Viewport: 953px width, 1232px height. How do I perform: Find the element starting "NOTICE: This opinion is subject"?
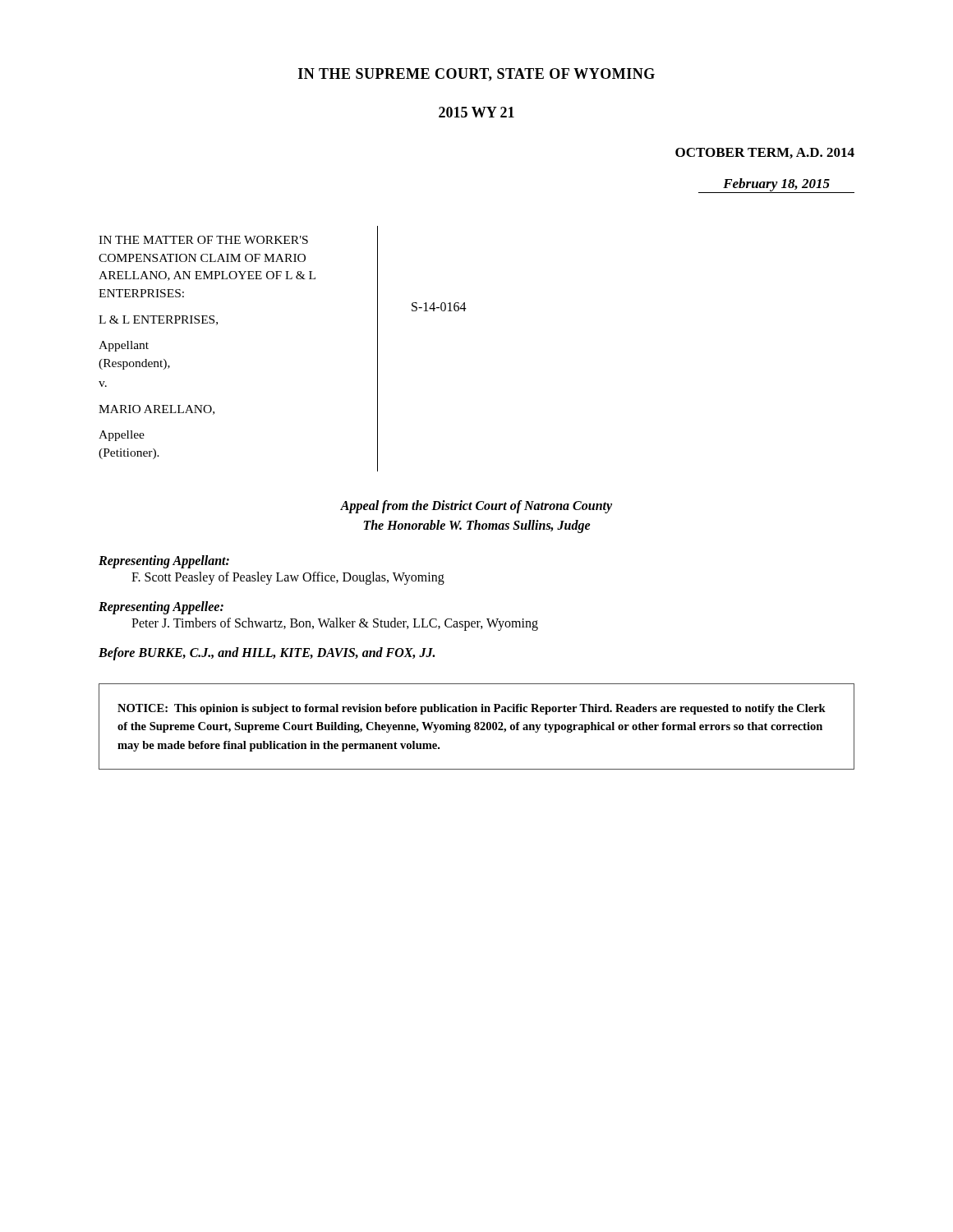[x=476, y=726]
